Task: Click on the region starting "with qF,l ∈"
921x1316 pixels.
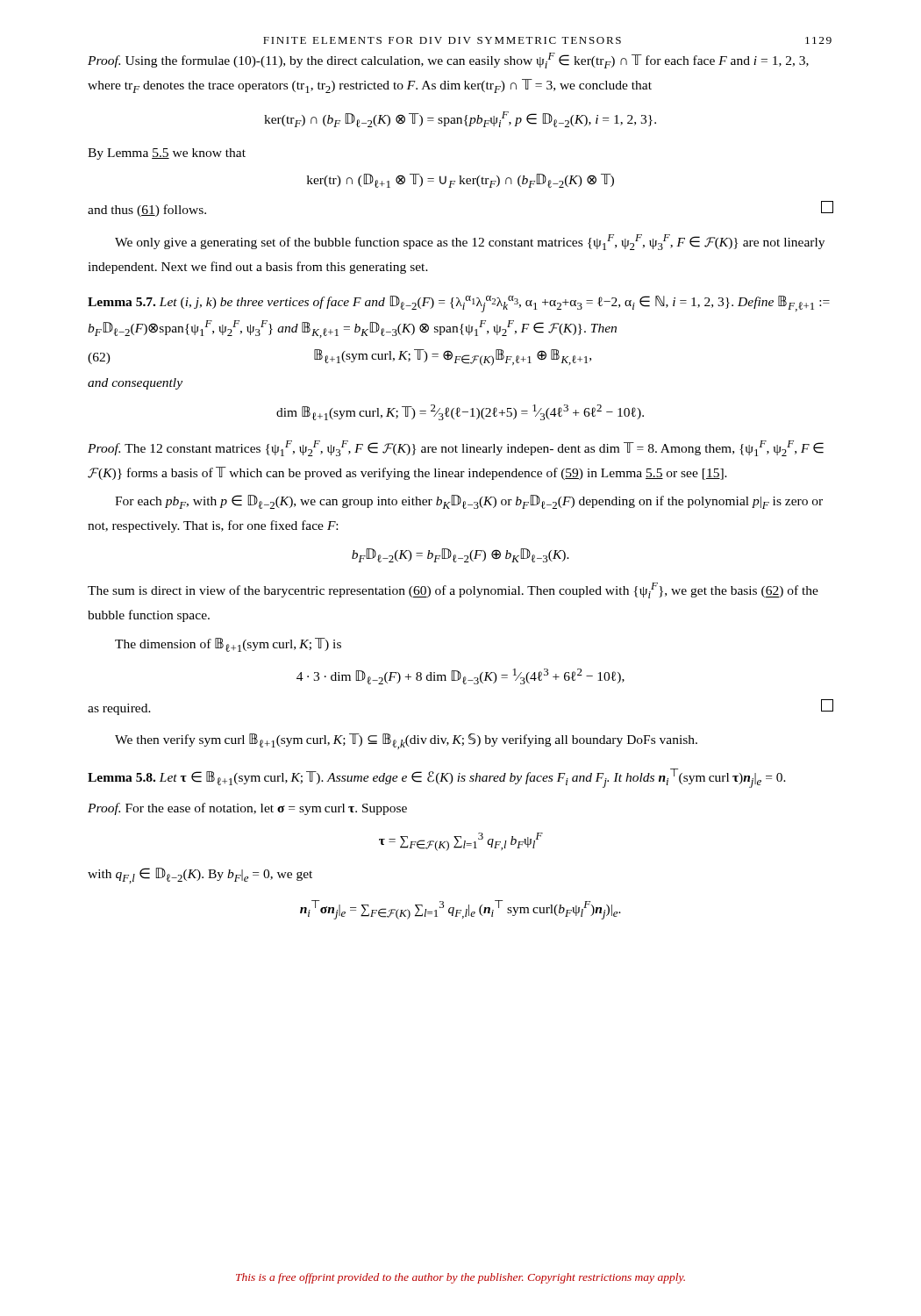Action: (x=200, y=875)
